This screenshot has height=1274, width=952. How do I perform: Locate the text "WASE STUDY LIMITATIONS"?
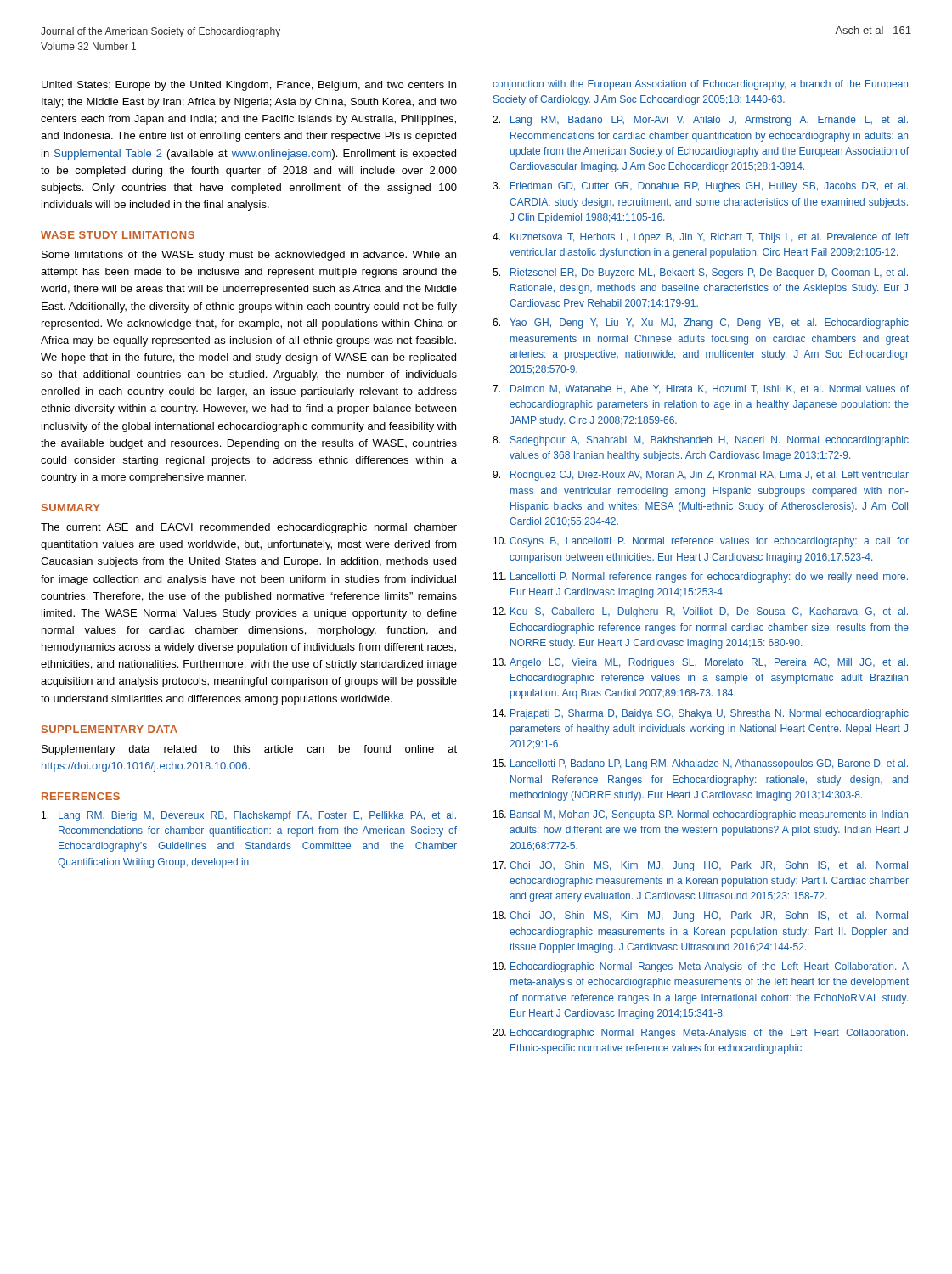click(118, 235)
